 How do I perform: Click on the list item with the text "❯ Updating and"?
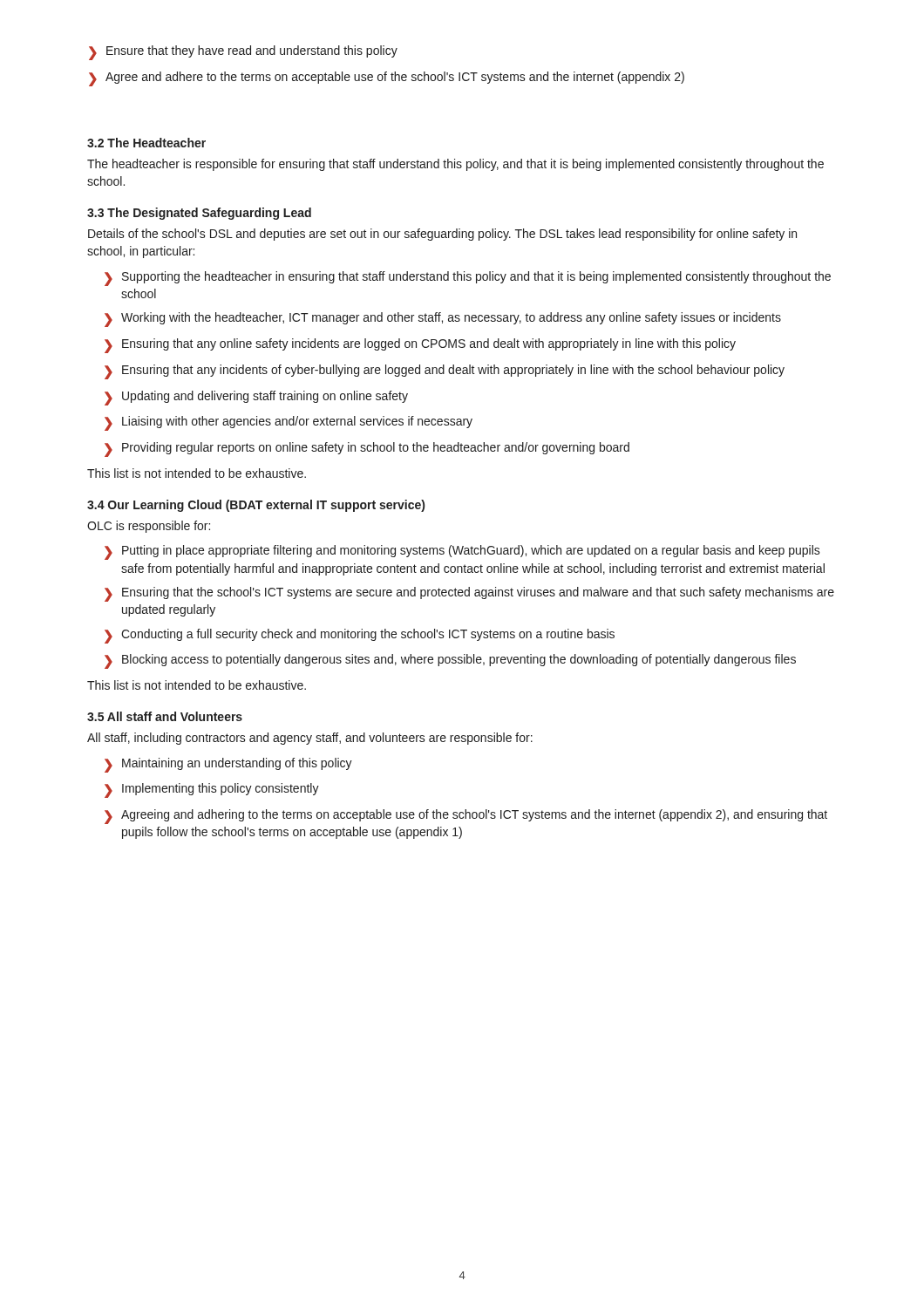pyautogui.click(x=256, y=398)
